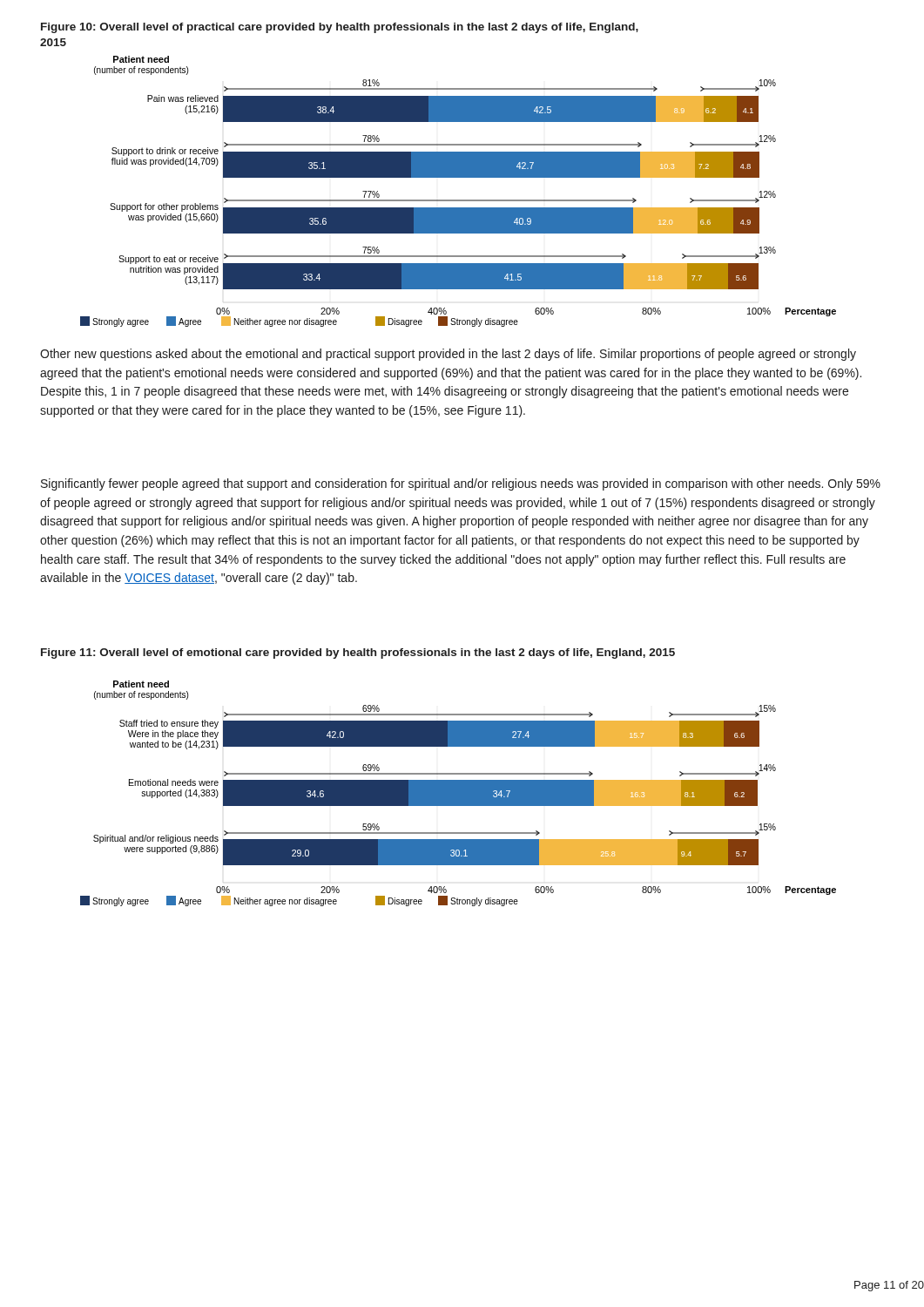The height and width of the screenshot is (1307, 924).
Task: Find the caption with the text "Figure 11: Overall"
Action: coord(358,652)
